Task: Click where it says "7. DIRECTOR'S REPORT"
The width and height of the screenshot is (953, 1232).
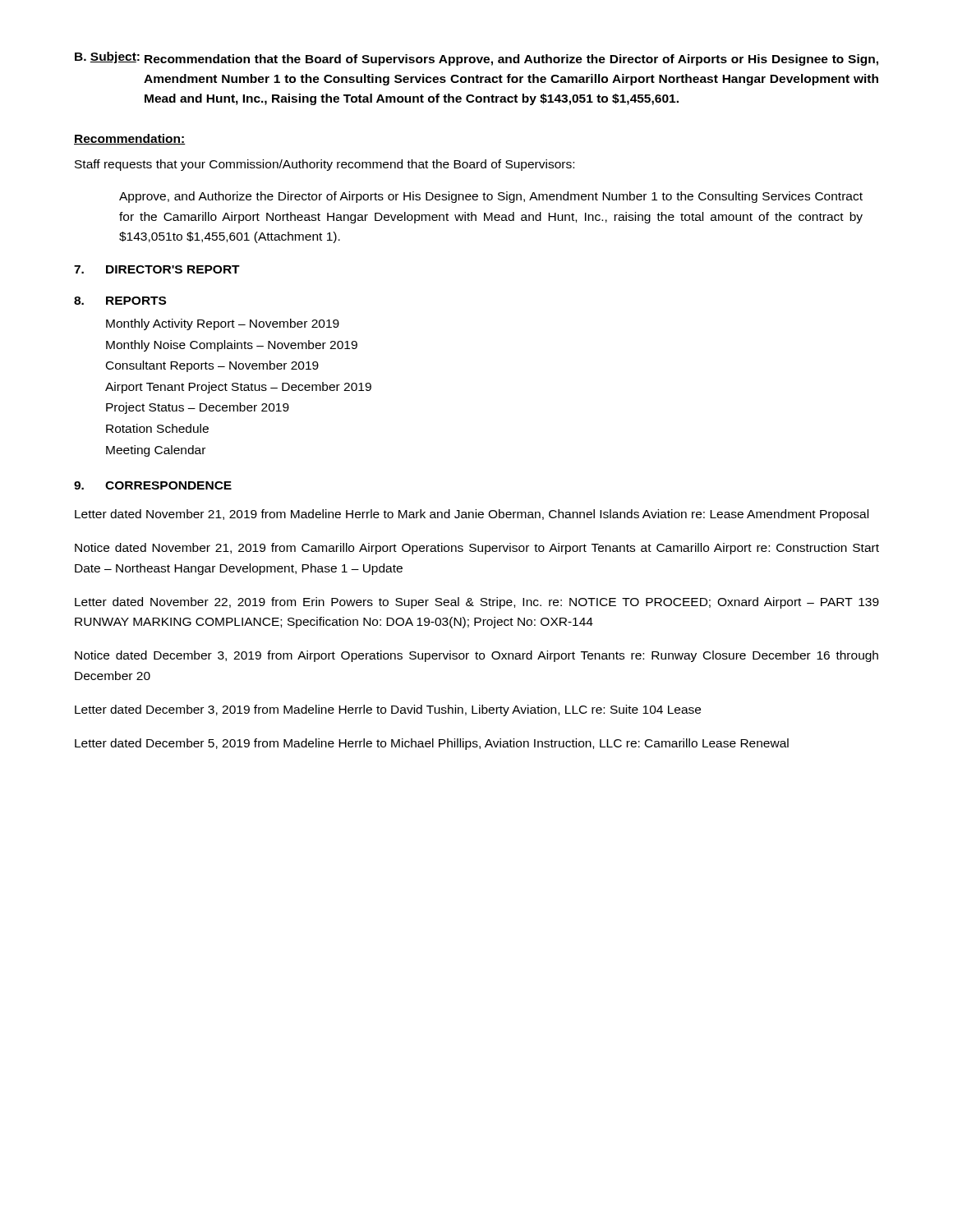Action: pyautogui.click(x=157, y=269)
